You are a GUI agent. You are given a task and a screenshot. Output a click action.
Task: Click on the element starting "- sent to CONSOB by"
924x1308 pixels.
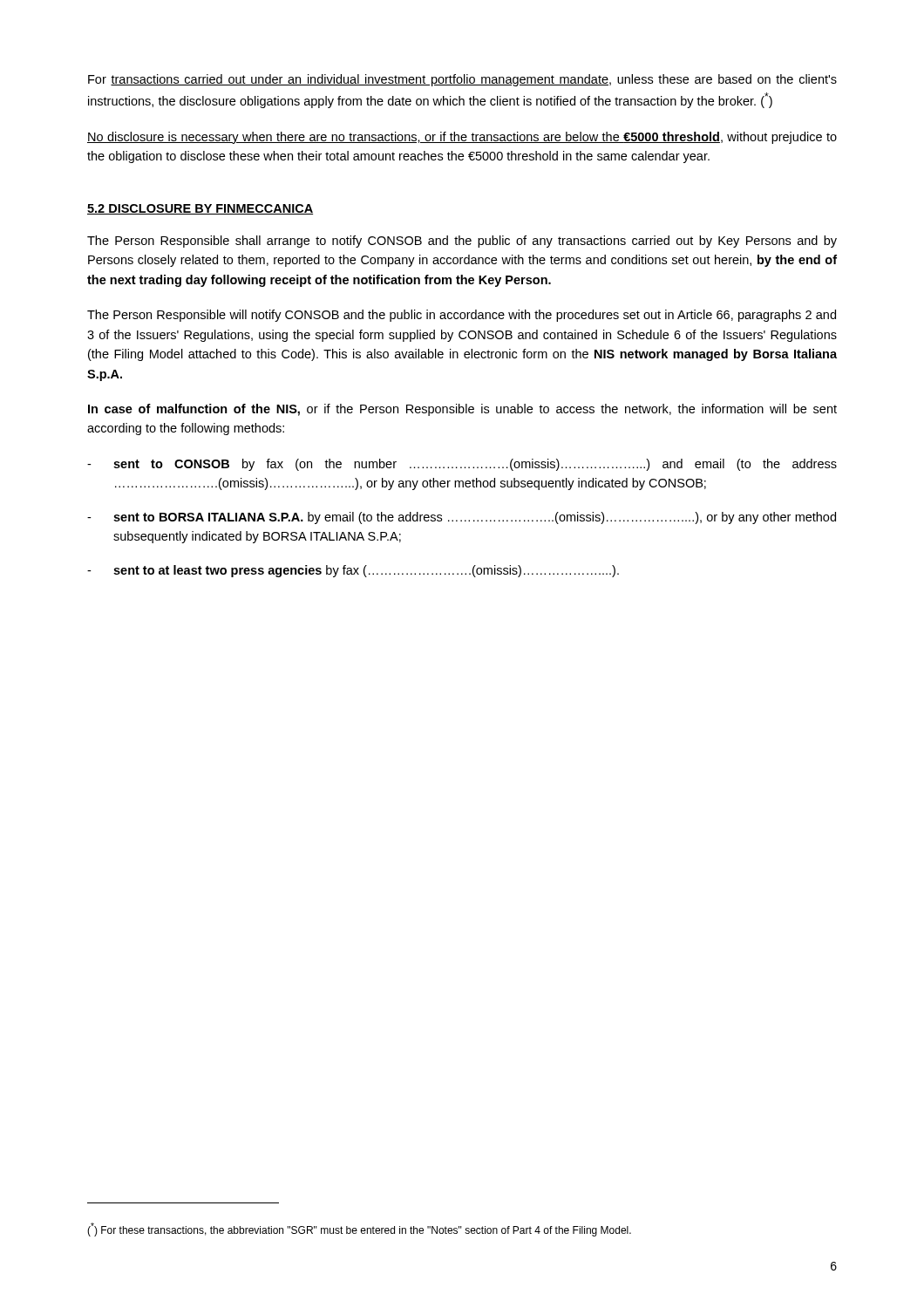click(462, 474)
